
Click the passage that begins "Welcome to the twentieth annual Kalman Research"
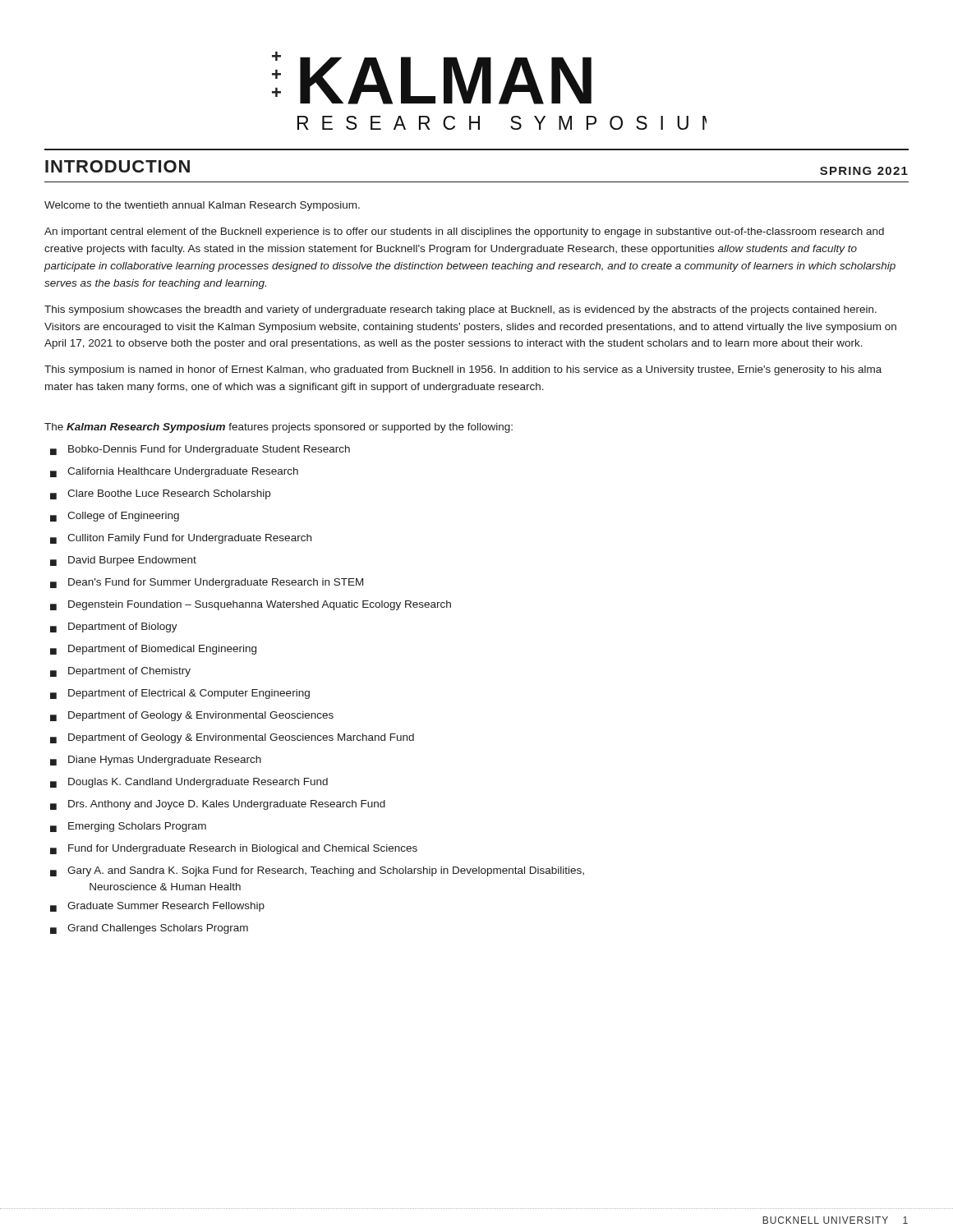(202, 206)
